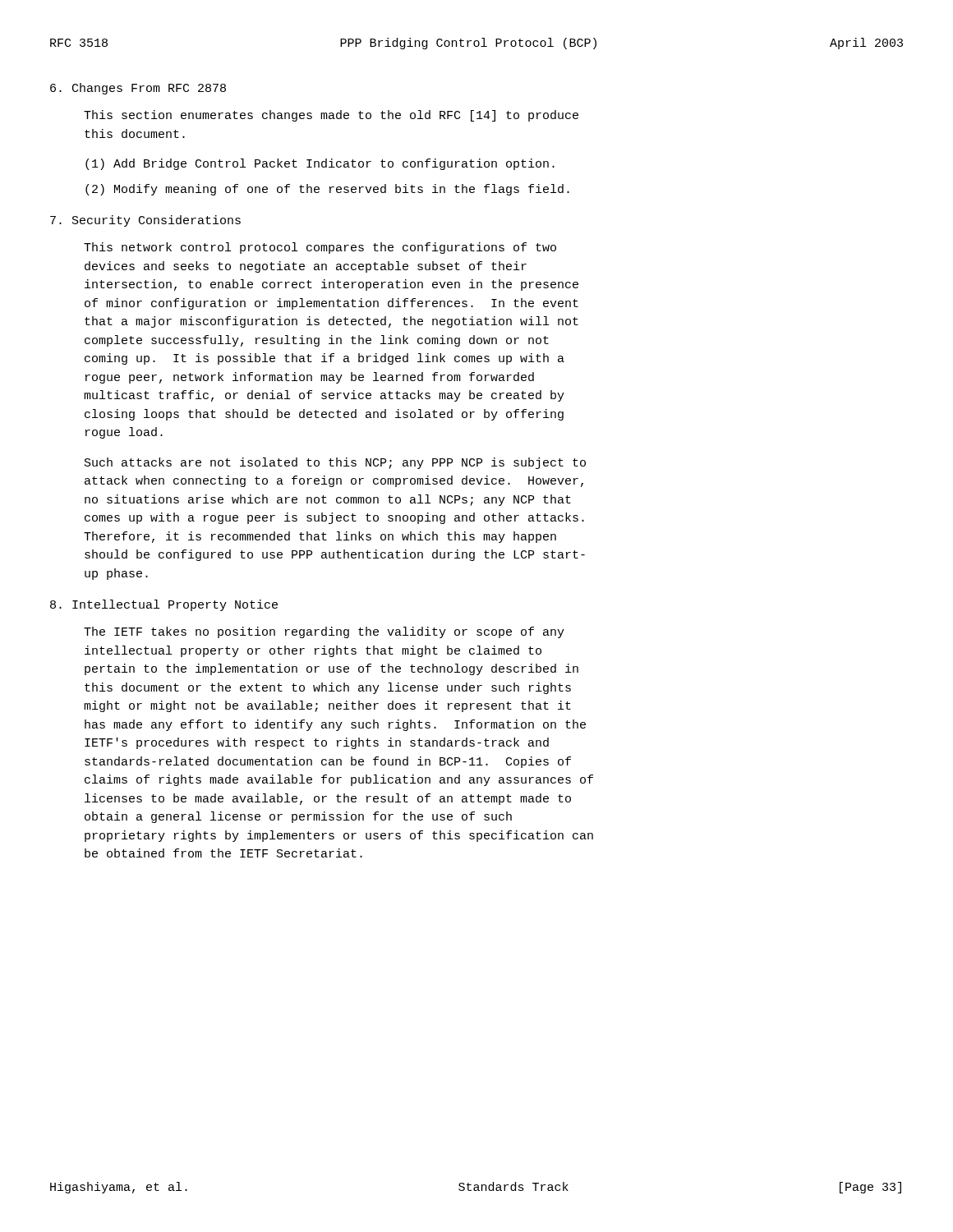Navigate to the passage starting "(2) Modify meaning of one"
Viewport: 953px width, 1232px height.
tap(328, 190)
